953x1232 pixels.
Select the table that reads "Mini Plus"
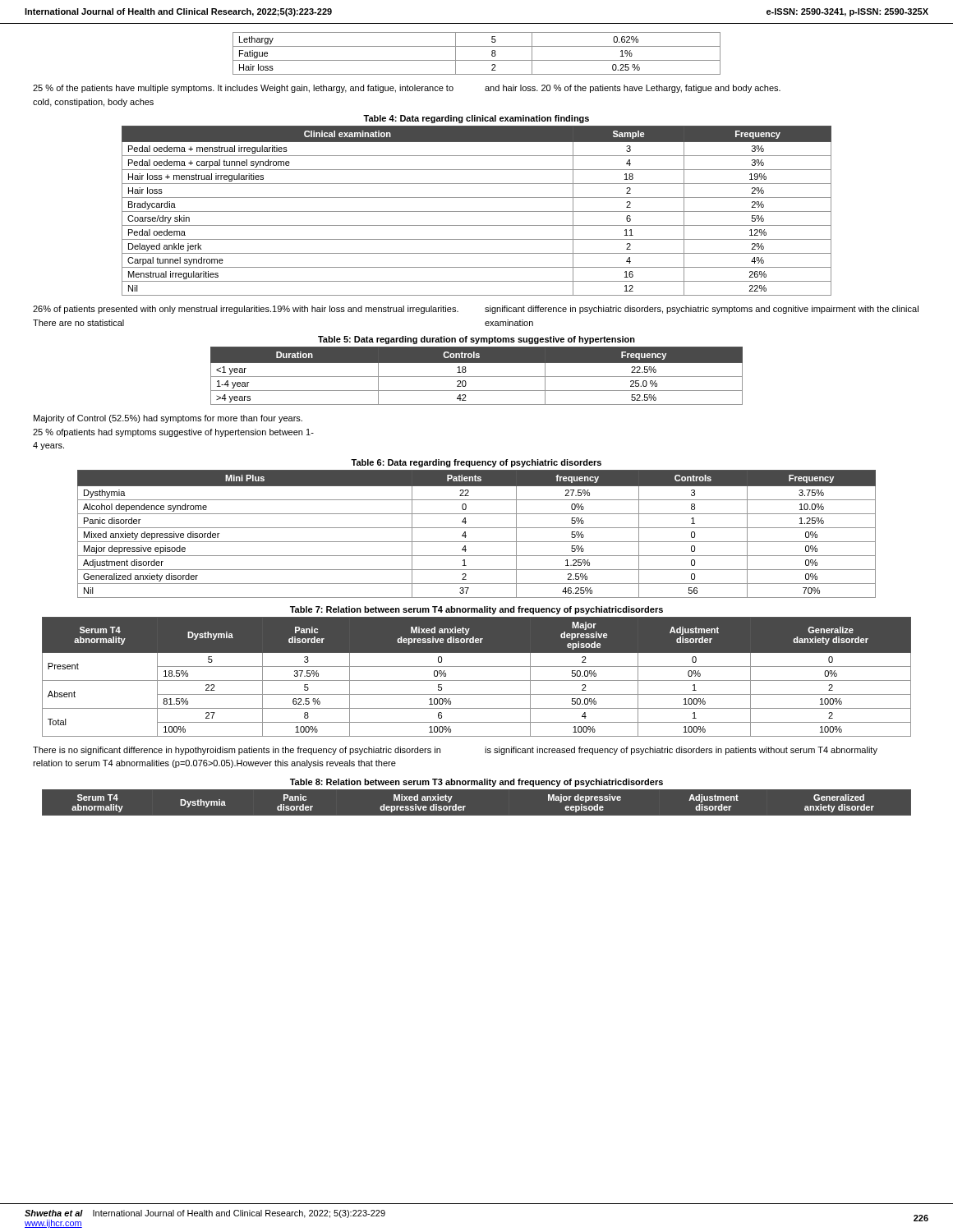click(476, 533)
